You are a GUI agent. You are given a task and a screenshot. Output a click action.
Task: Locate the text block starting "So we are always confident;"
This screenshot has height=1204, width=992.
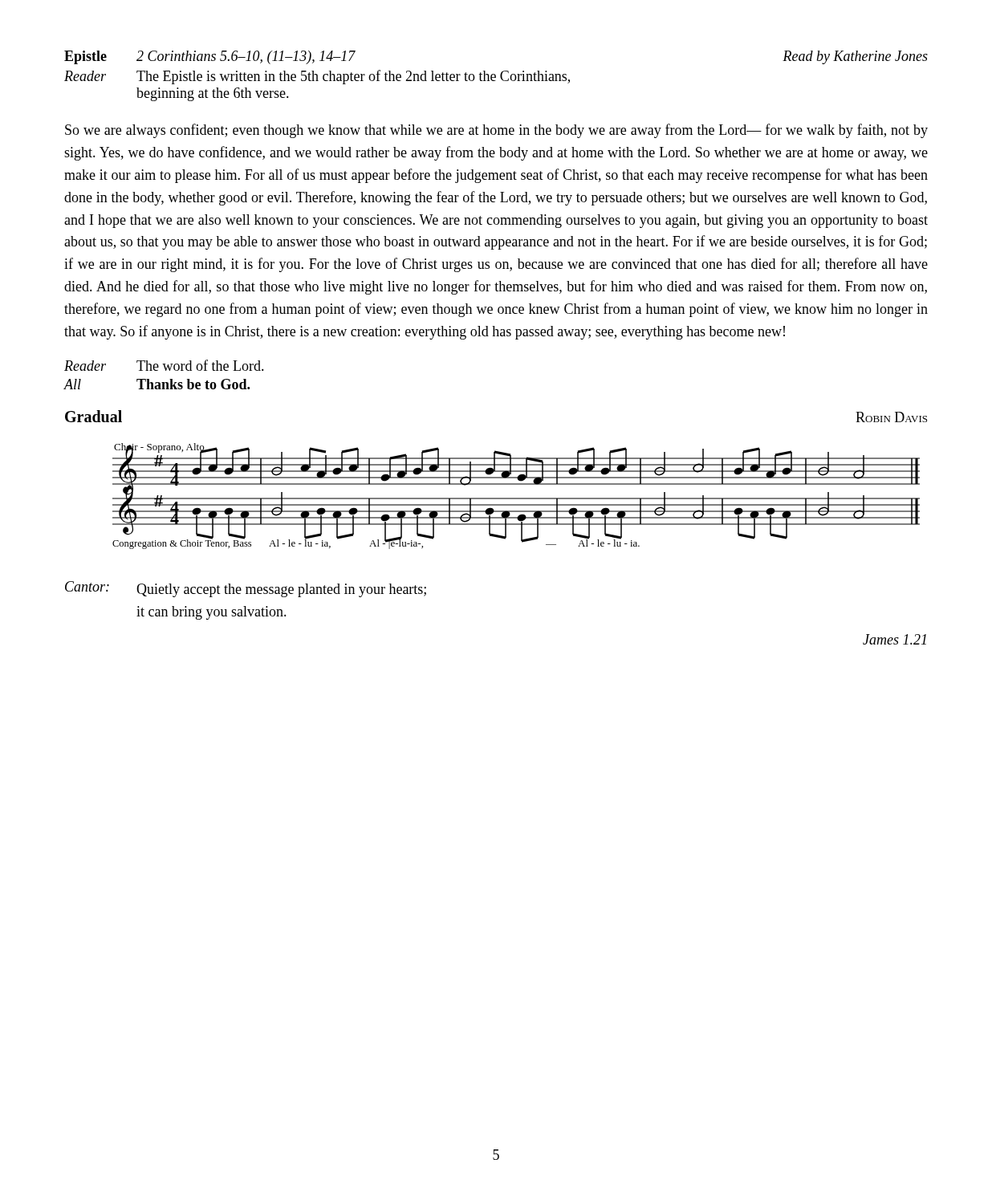tap(496, 231)
